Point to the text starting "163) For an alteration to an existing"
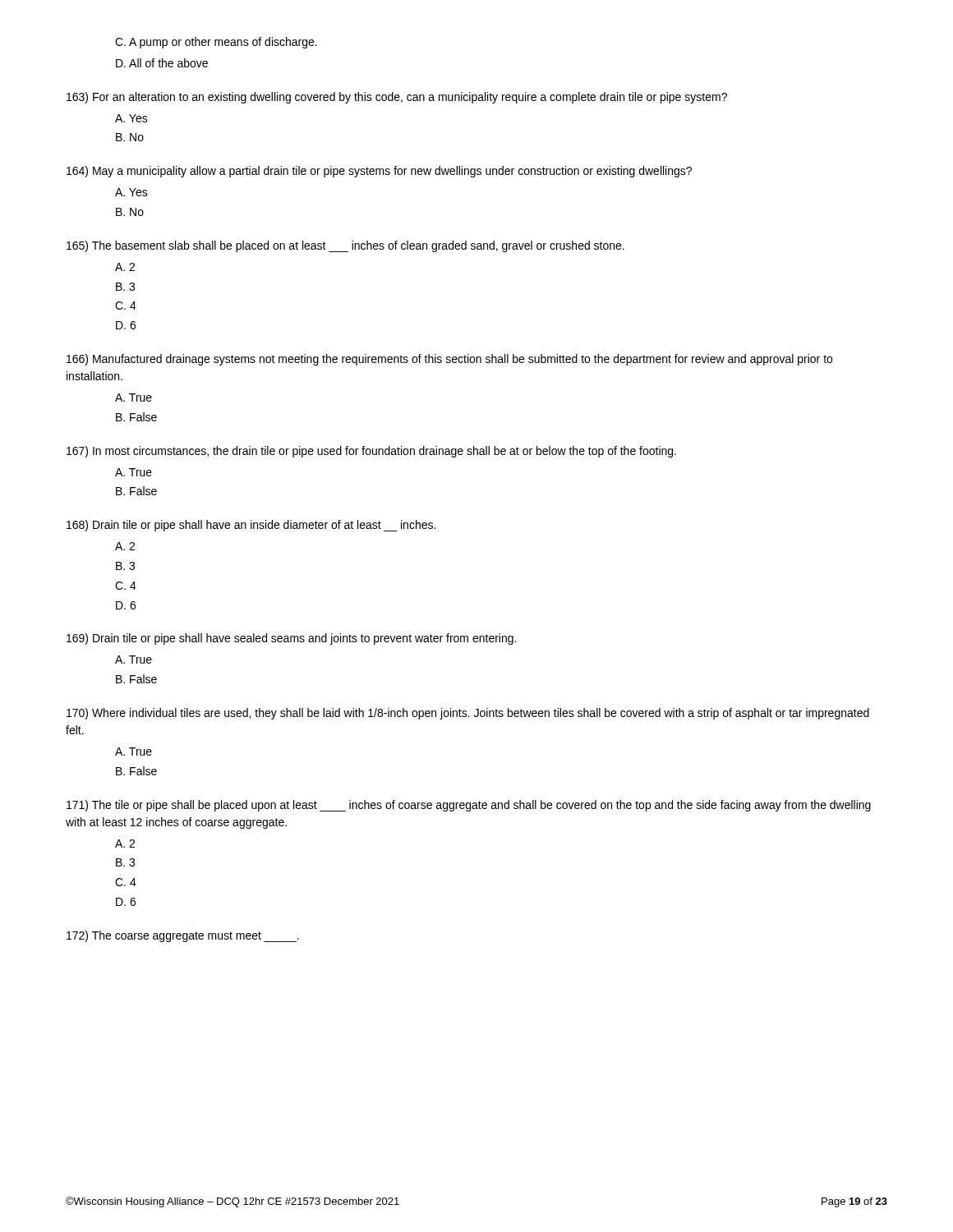 pos(397,98)
